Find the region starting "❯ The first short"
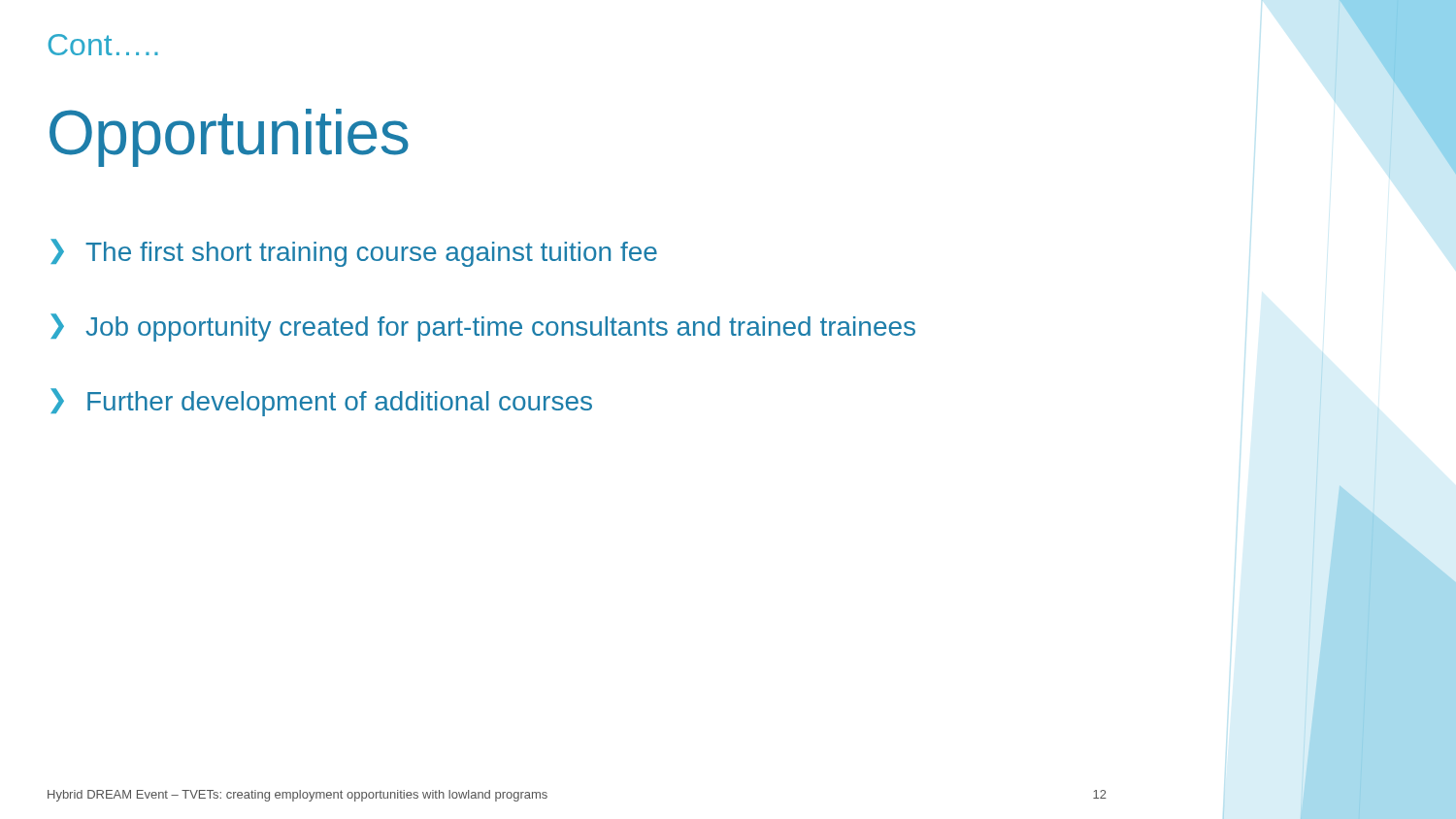Viewport: 1456px width, 819px height. pyautogui.click(x=352, y=252)
